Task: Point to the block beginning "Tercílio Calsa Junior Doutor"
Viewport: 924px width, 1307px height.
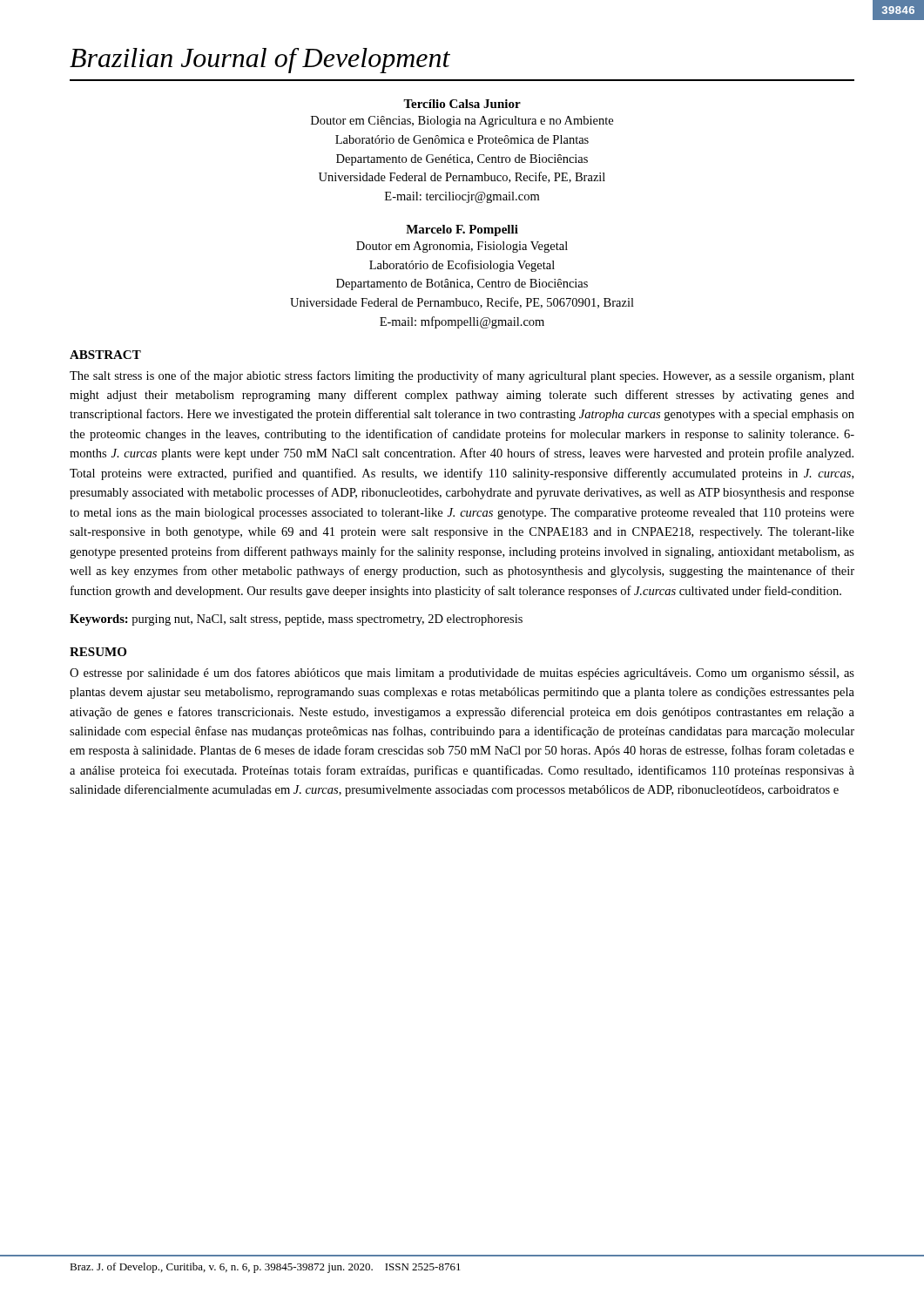Action: click(x=462, y=151)
